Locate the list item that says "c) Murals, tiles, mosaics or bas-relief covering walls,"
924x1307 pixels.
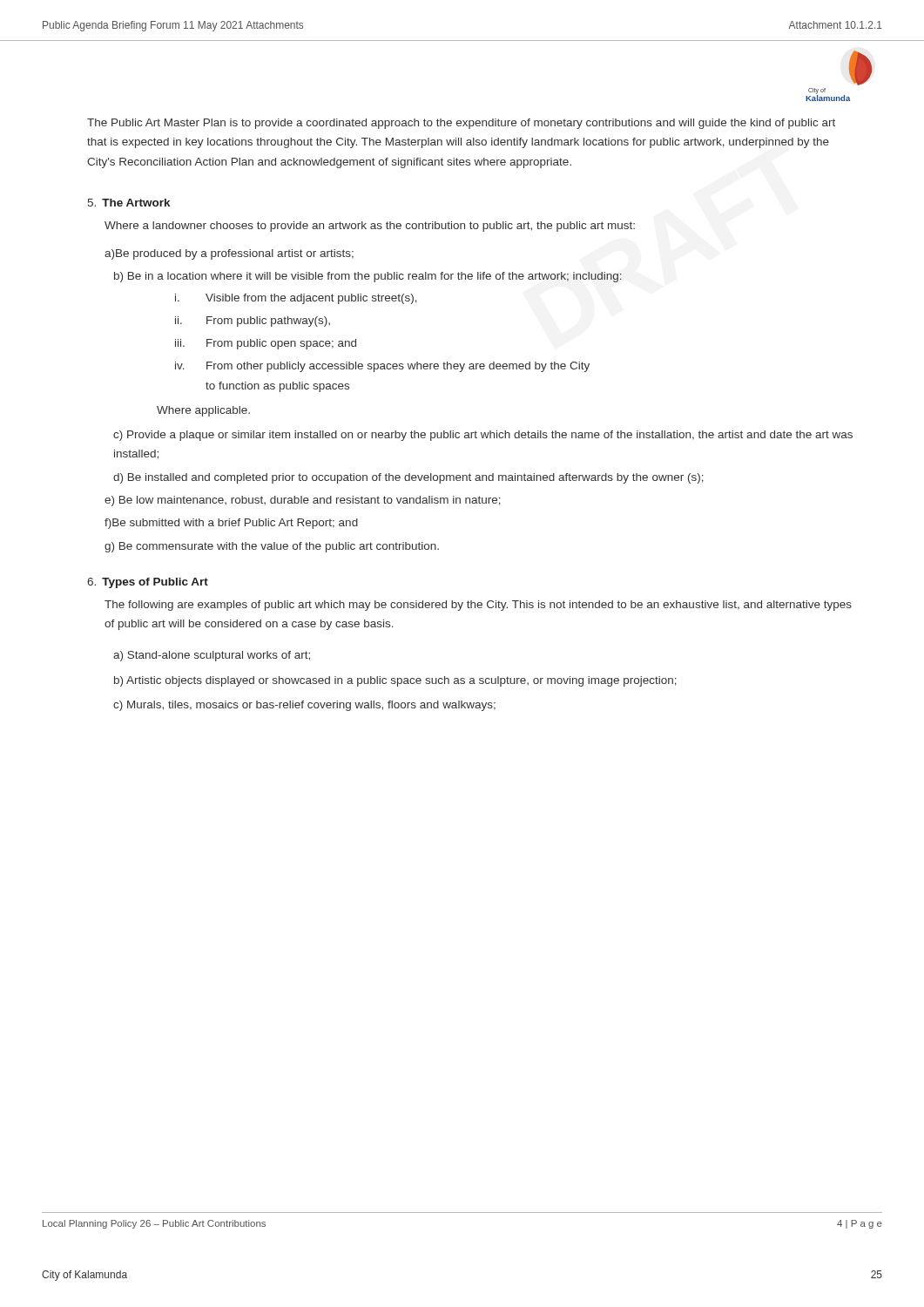(305, 704)
